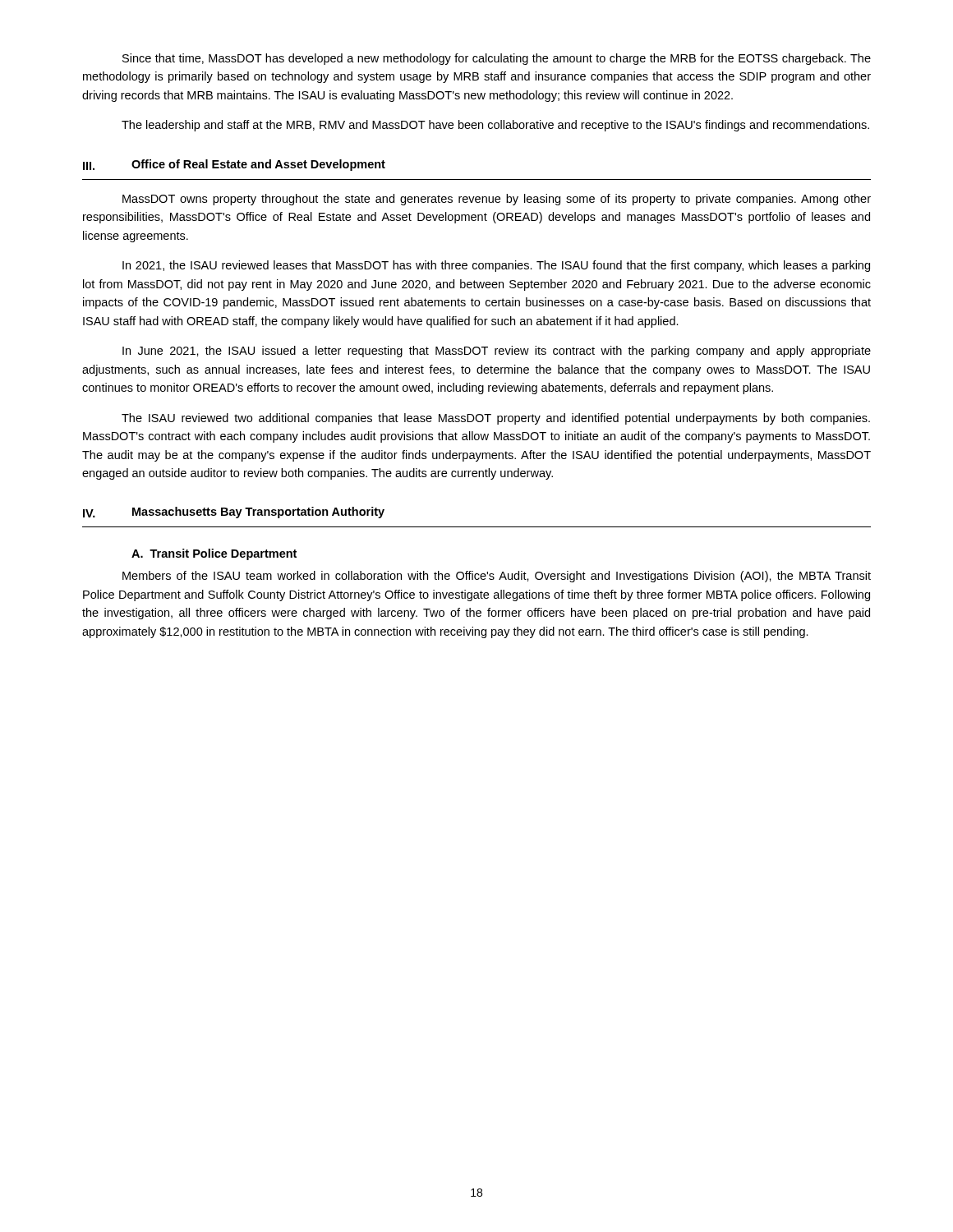The image size is (953, 1232).
Task: Locate the section header that reads "III. Office of Real Estate"
Action: [234, 165]
